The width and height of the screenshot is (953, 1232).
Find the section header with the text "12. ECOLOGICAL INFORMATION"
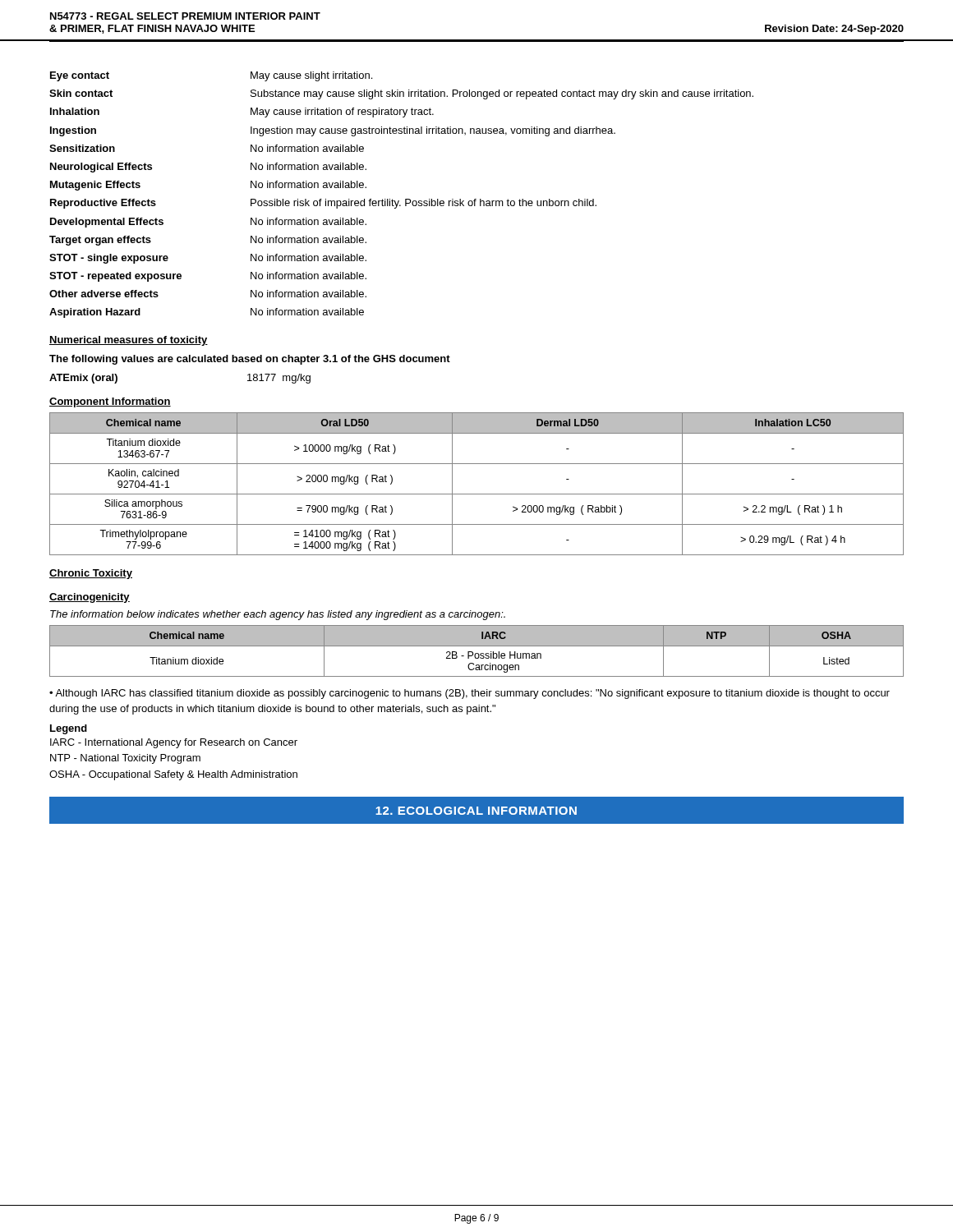click(476, 810)
